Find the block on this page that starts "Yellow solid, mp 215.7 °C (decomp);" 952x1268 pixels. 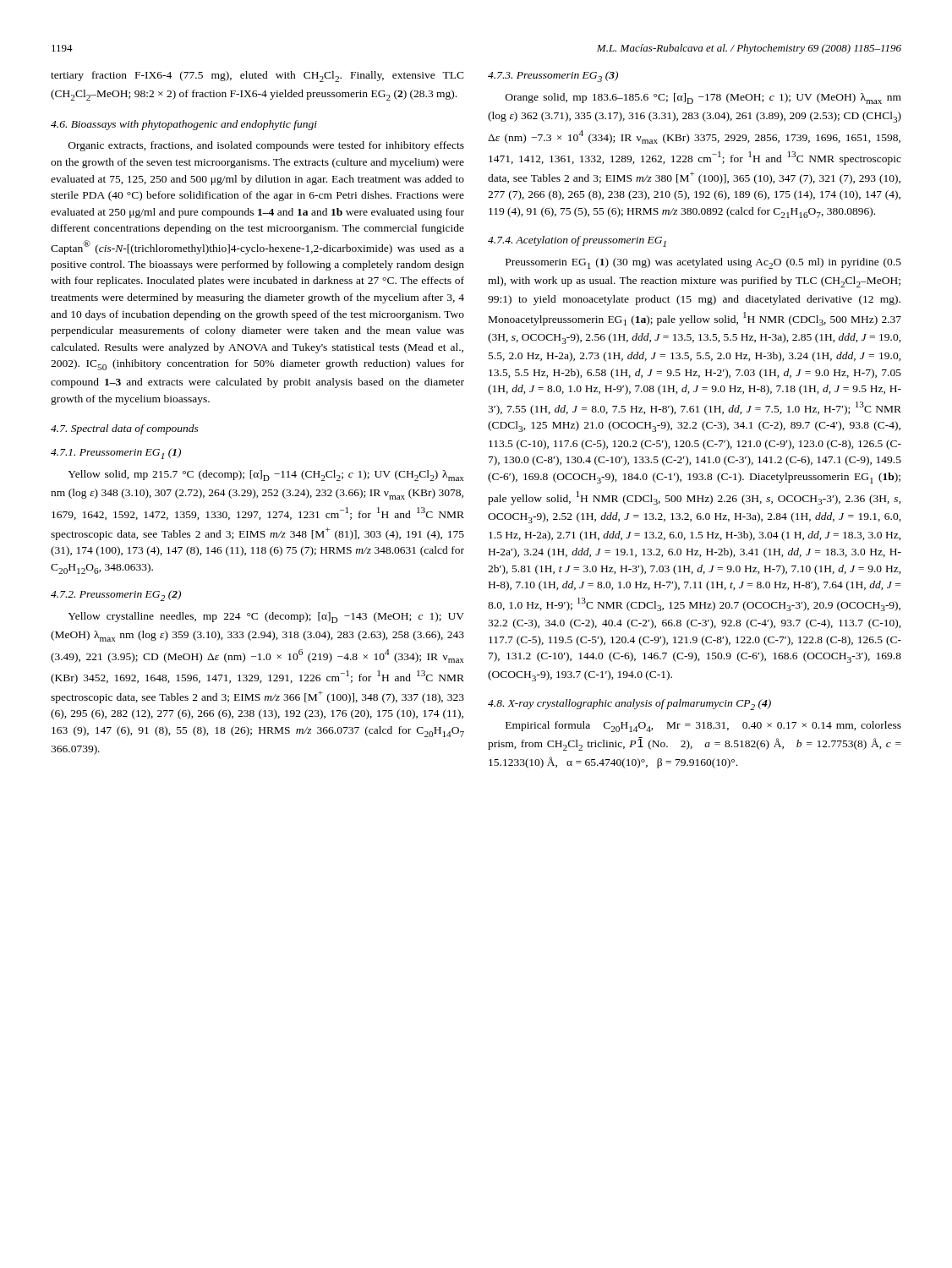coord(257,521)
